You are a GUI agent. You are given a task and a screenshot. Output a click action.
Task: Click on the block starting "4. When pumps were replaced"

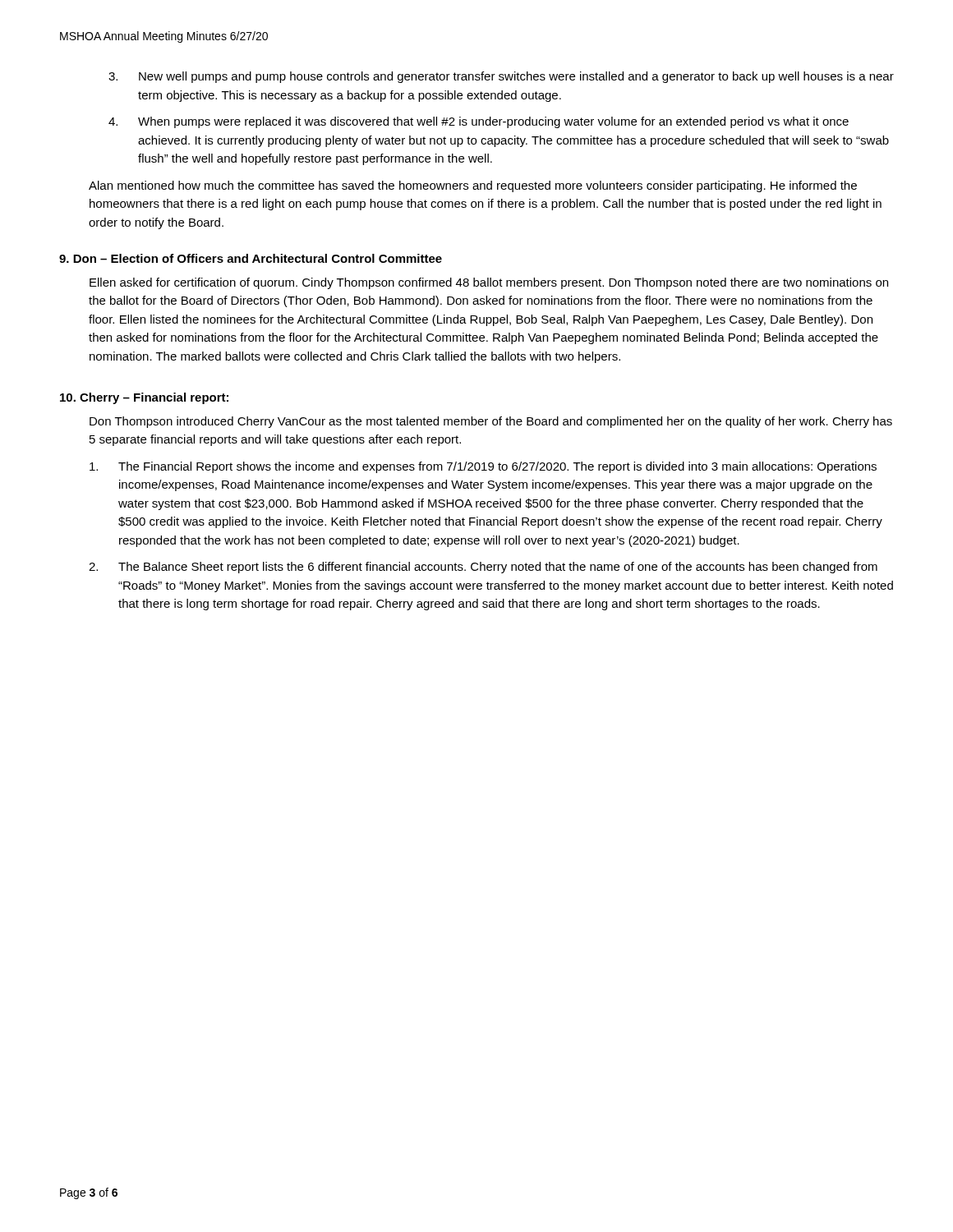[476, 140]
